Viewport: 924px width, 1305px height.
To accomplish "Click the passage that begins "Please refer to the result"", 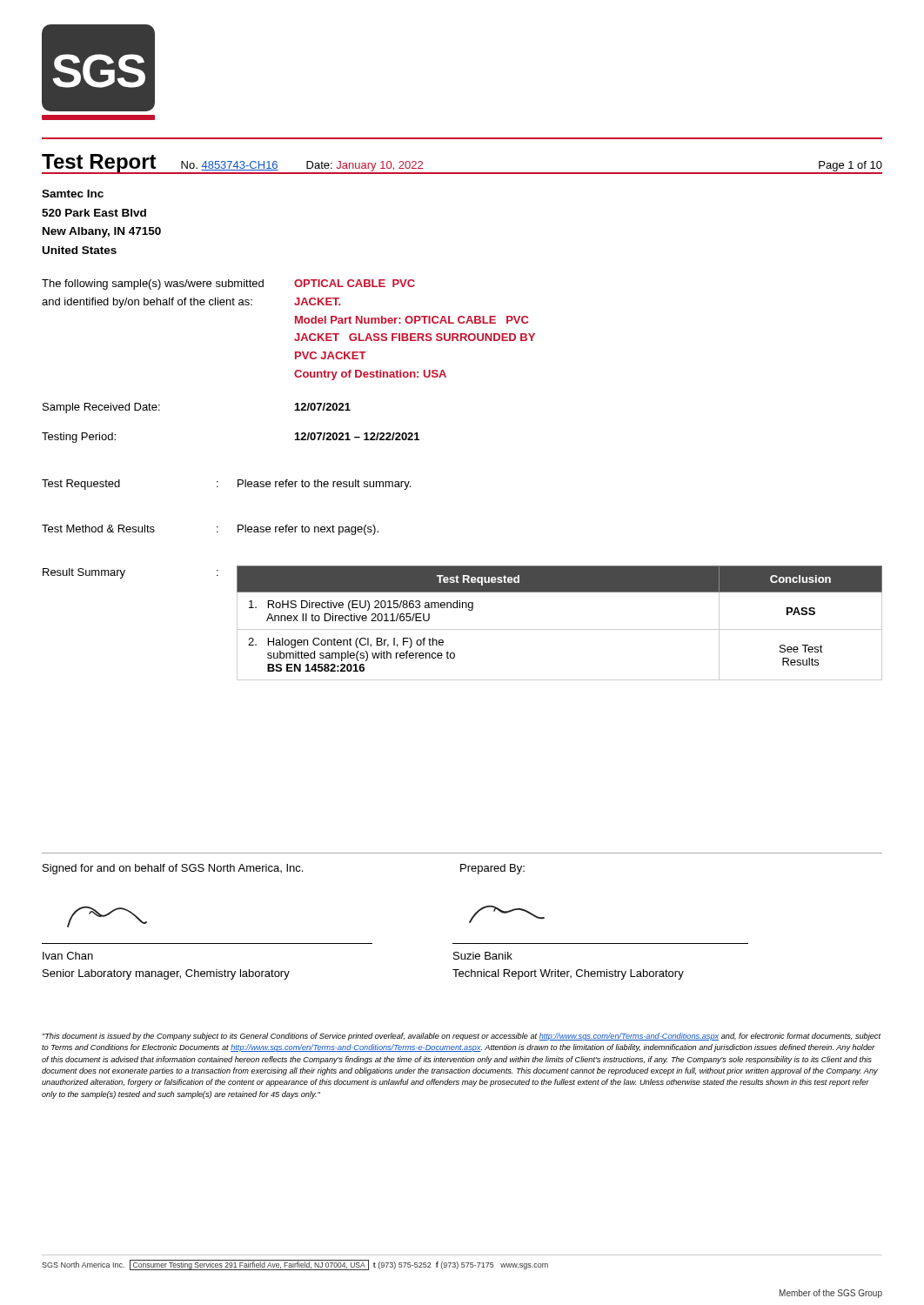I will pos(324,483).
